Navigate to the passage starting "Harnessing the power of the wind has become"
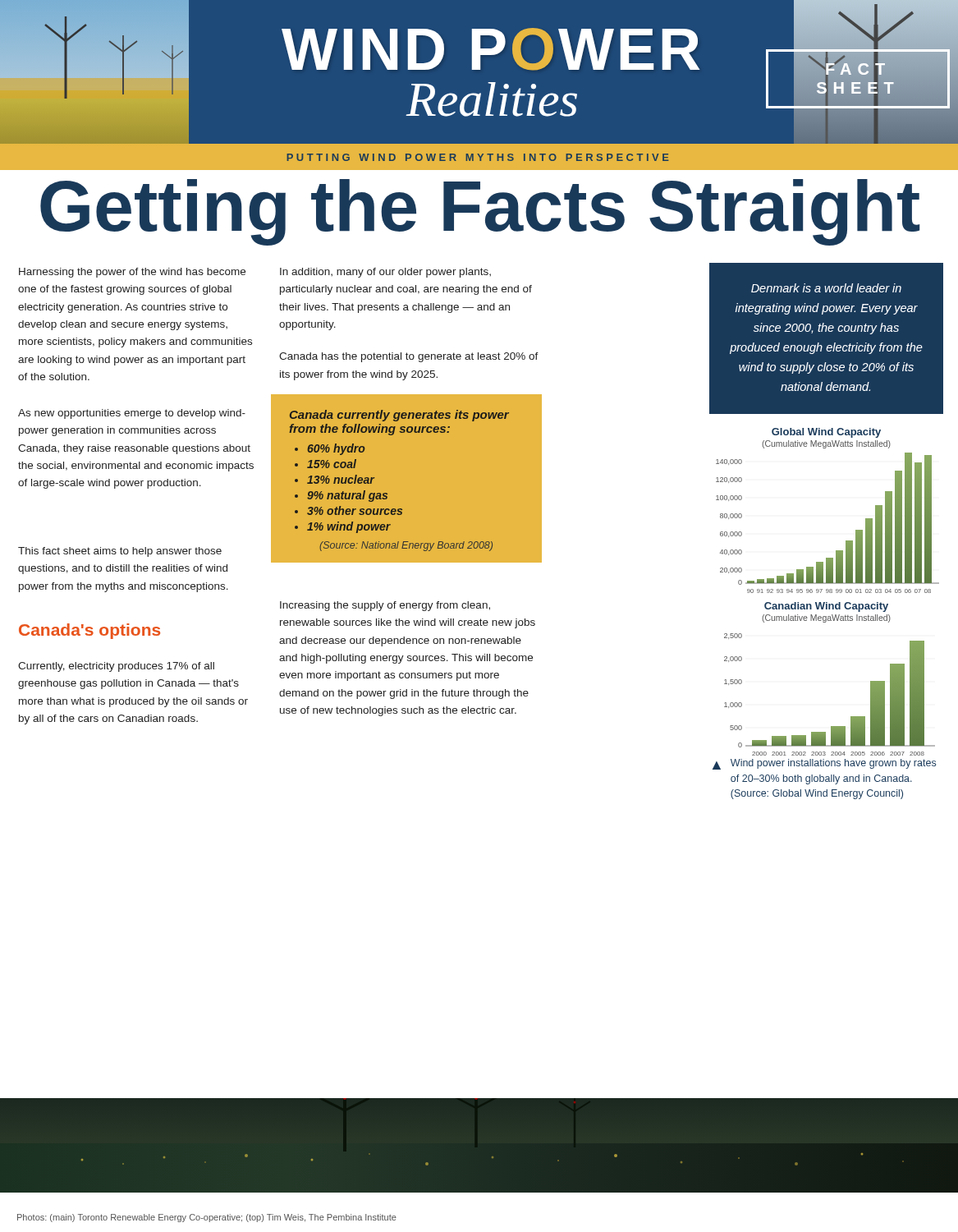 point(136,324)
